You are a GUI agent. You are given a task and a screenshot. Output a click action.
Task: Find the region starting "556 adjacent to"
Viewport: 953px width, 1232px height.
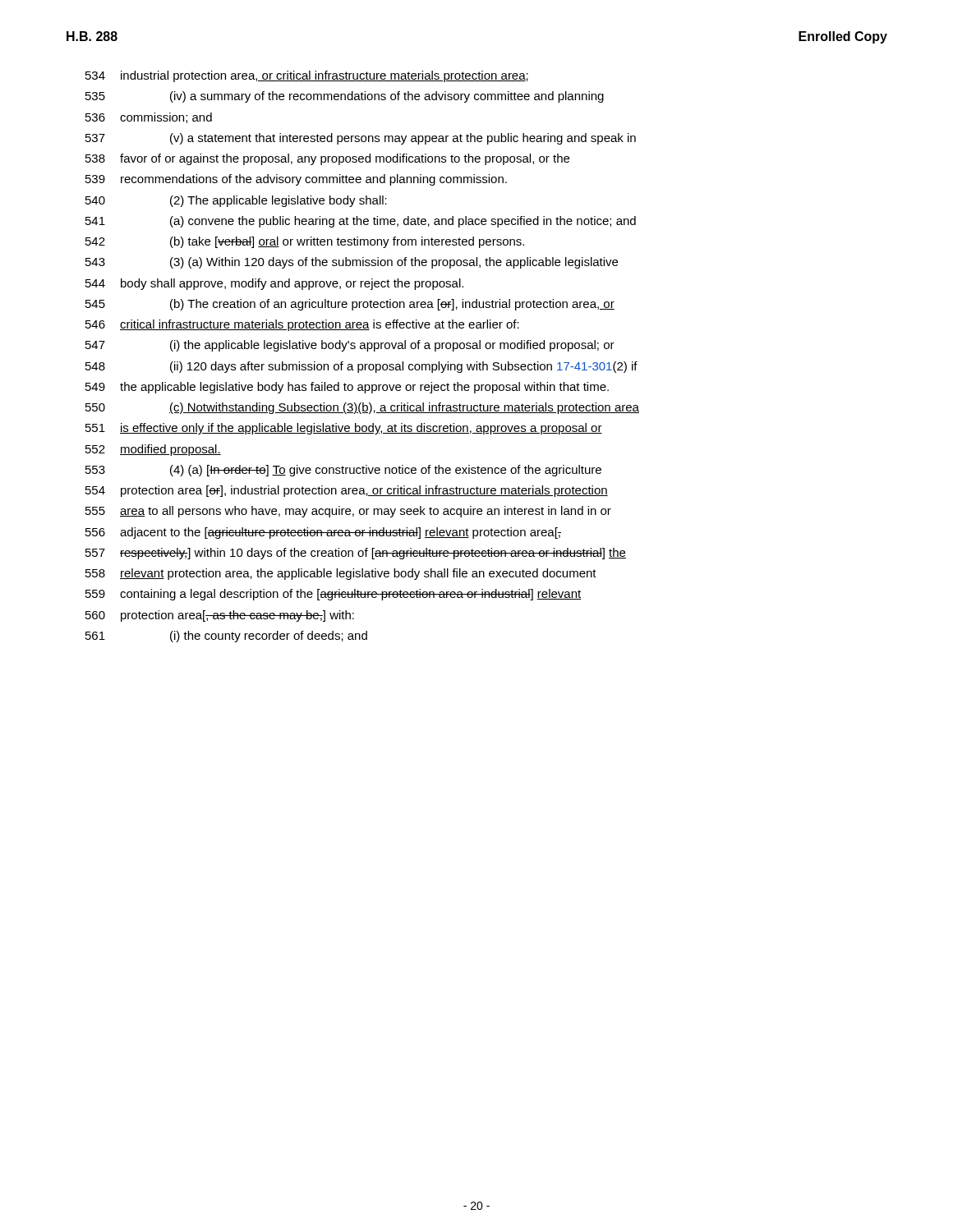476,532
